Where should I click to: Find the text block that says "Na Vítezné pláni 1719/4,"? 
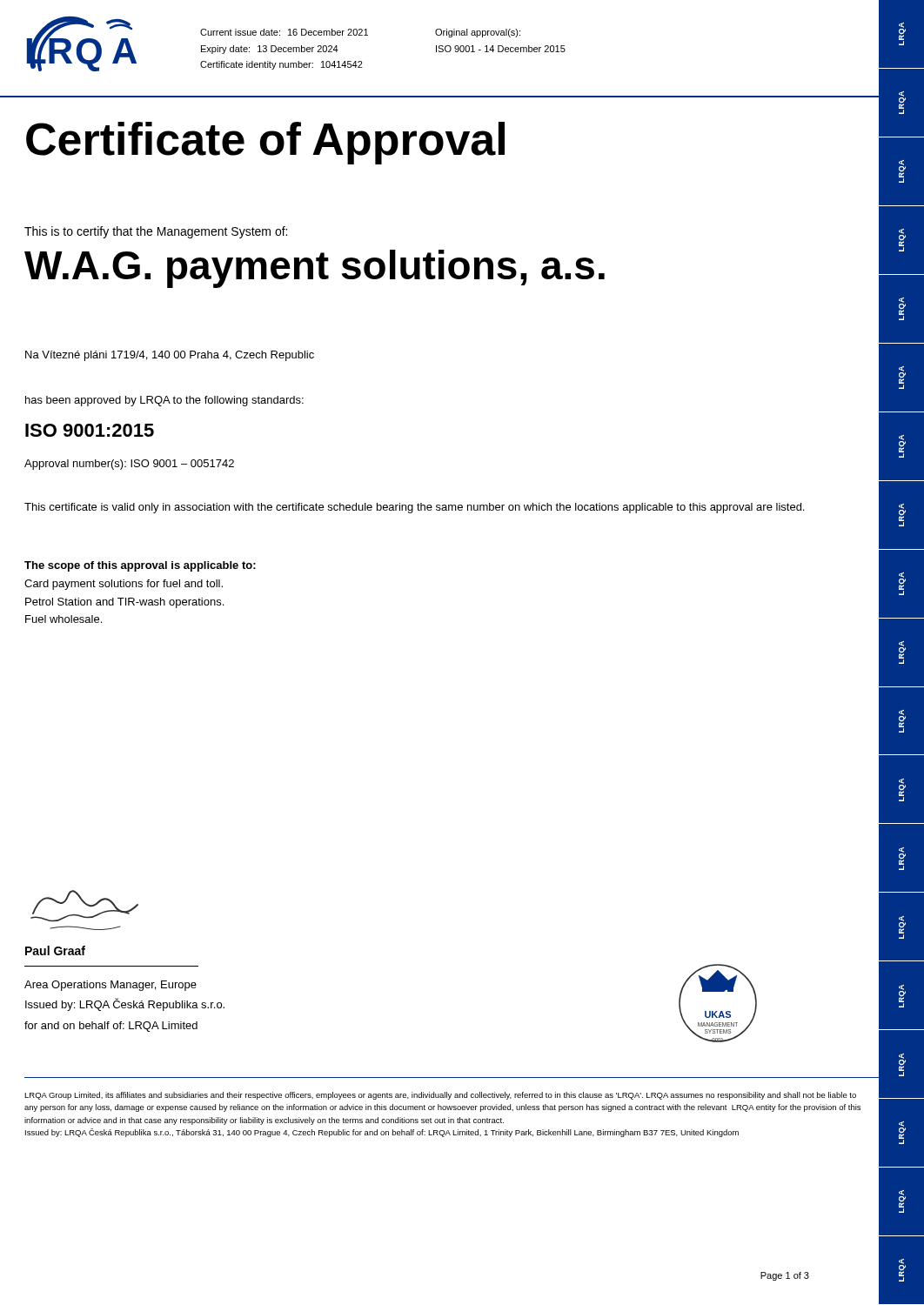coord(169,355)
